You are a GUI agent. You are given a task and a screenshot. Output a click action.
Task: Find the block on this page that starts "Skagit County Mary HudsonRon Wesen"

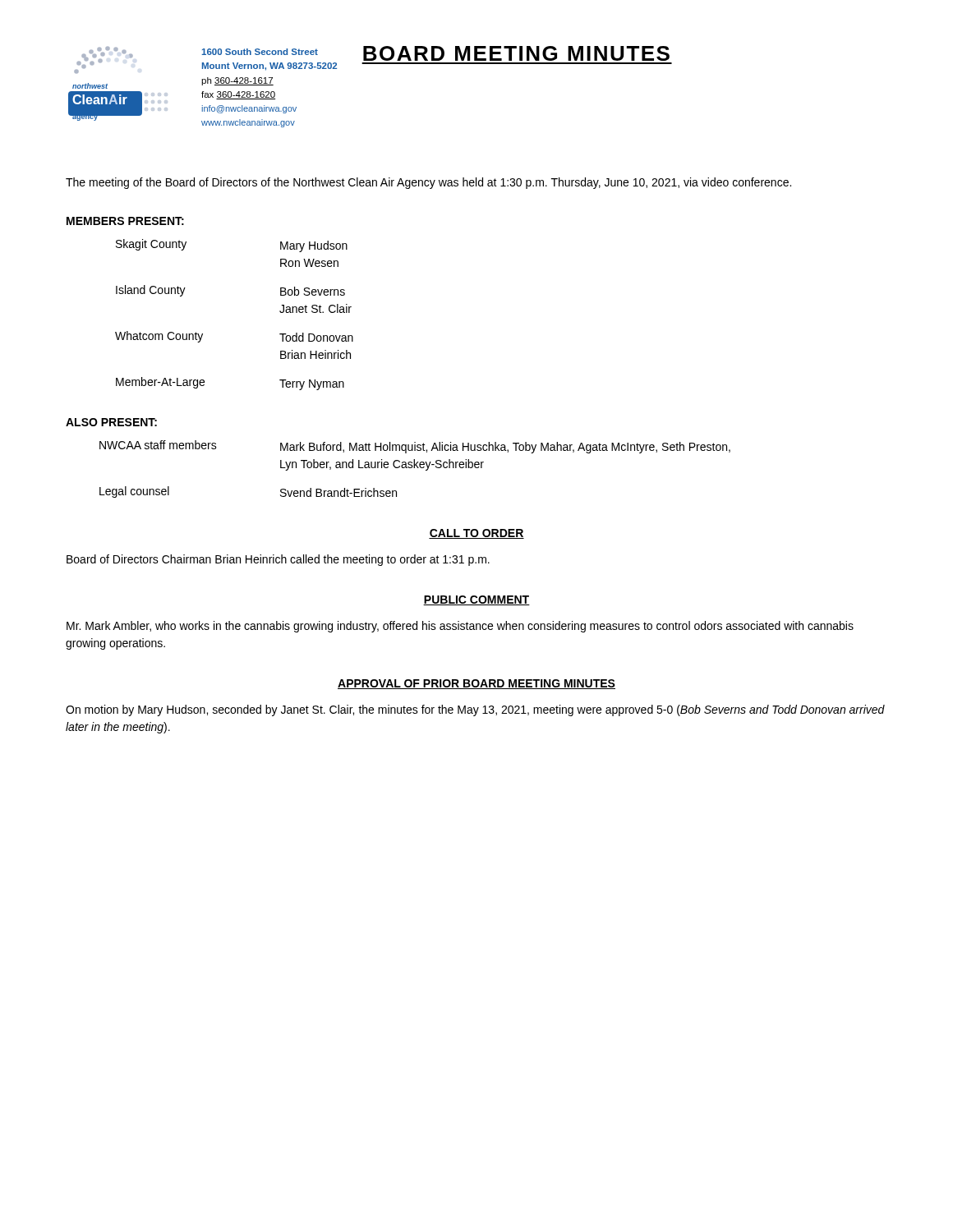coord(154,247)
